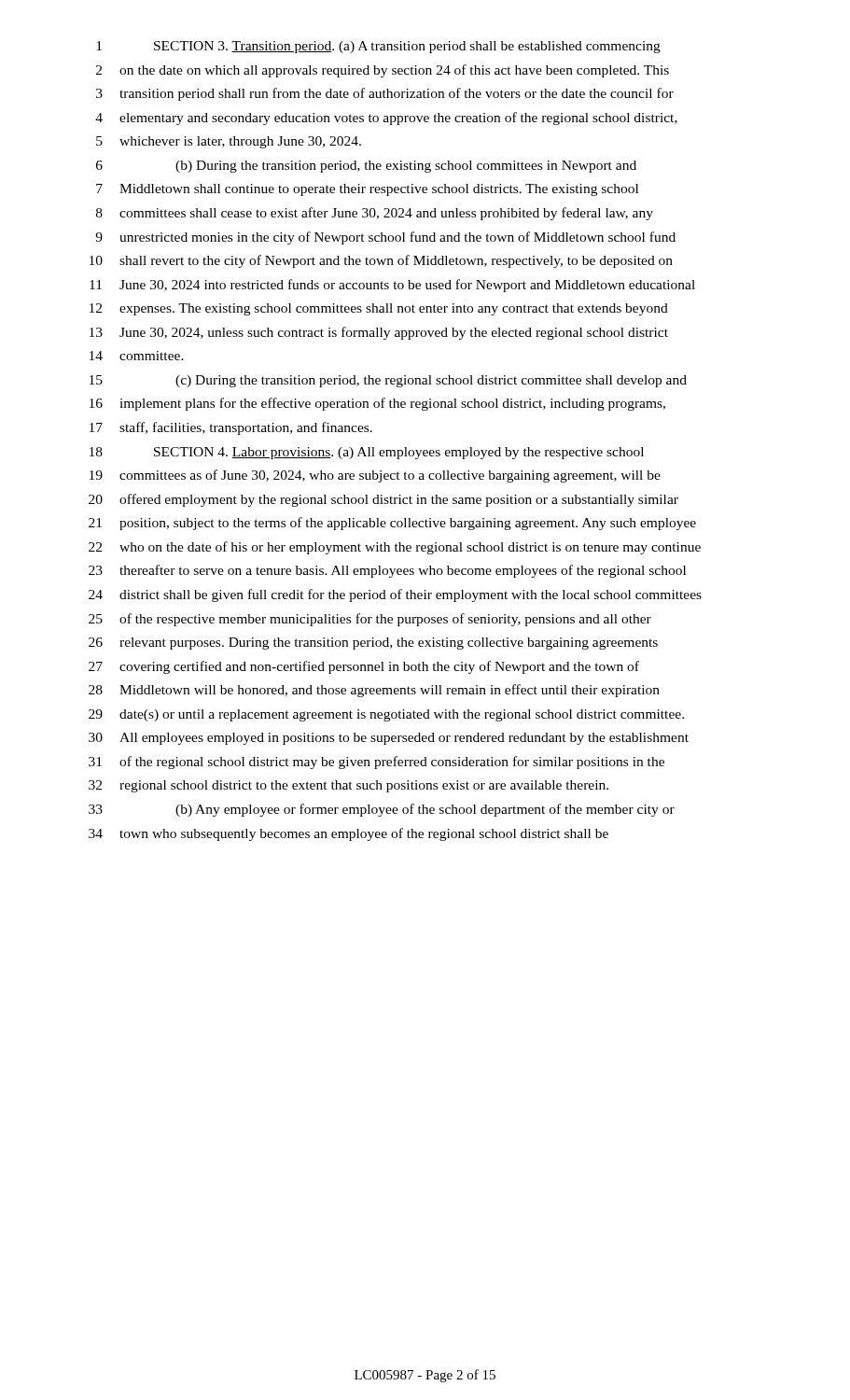Navigate to the block starting "19 committees as of June 30, 2024,"

[x=425, y=475]
